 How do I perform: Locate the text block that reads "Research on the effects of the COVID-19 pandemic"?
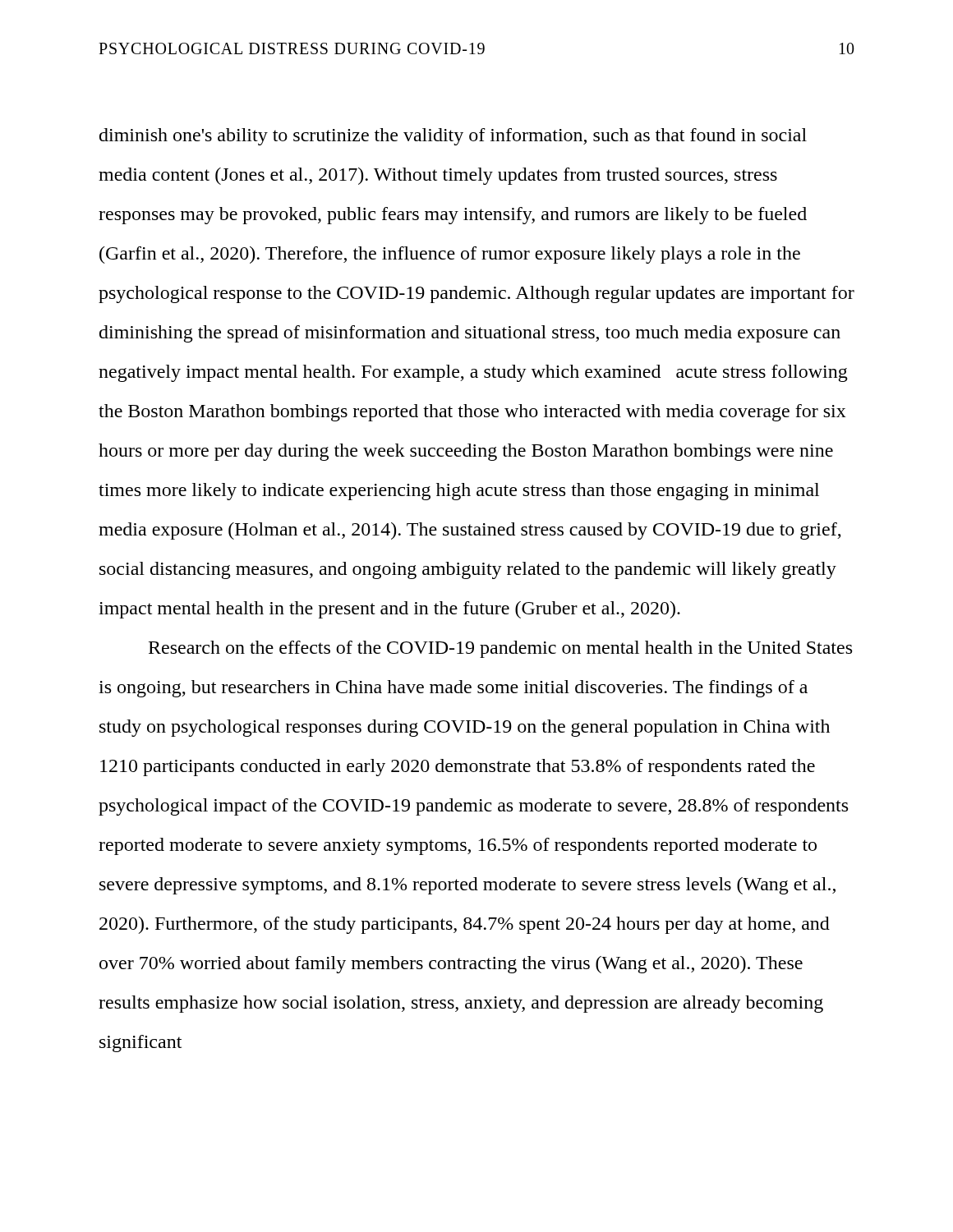476,844
